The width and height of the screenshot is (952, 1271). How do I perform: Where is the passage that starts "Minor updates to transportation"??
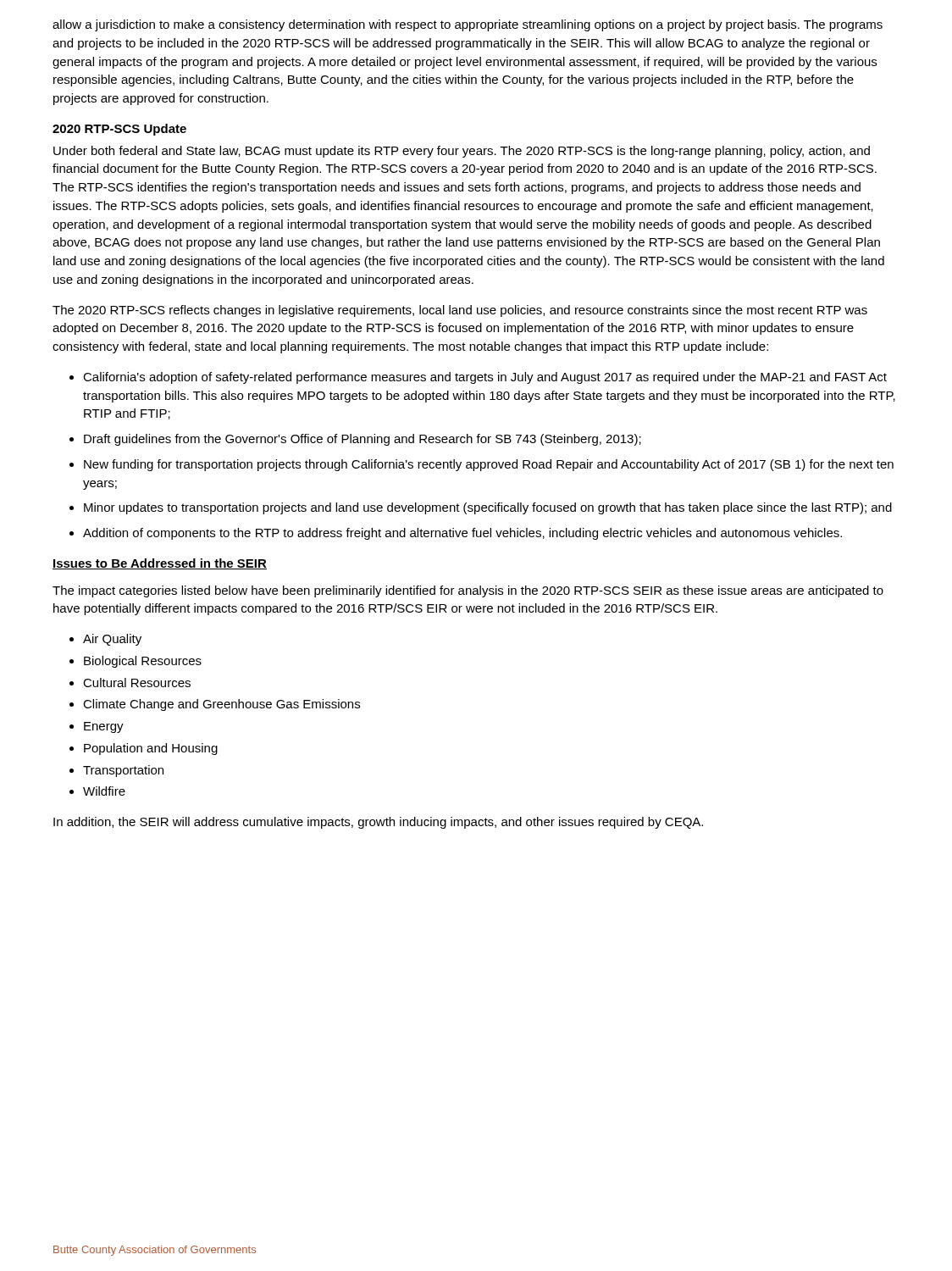491,508
